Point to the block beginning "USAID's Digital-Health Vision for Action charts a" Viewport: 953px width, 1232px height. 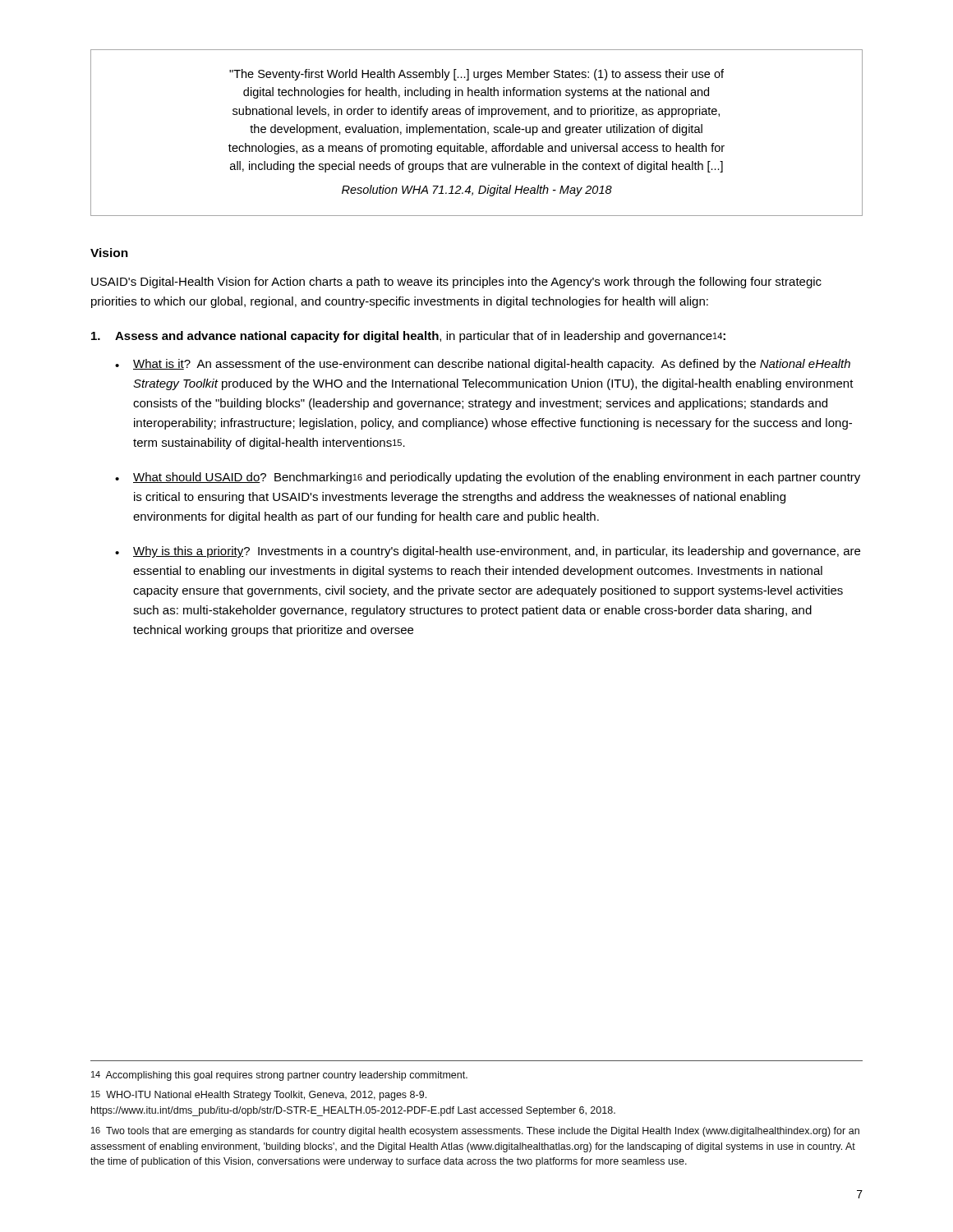coord(456,291)
